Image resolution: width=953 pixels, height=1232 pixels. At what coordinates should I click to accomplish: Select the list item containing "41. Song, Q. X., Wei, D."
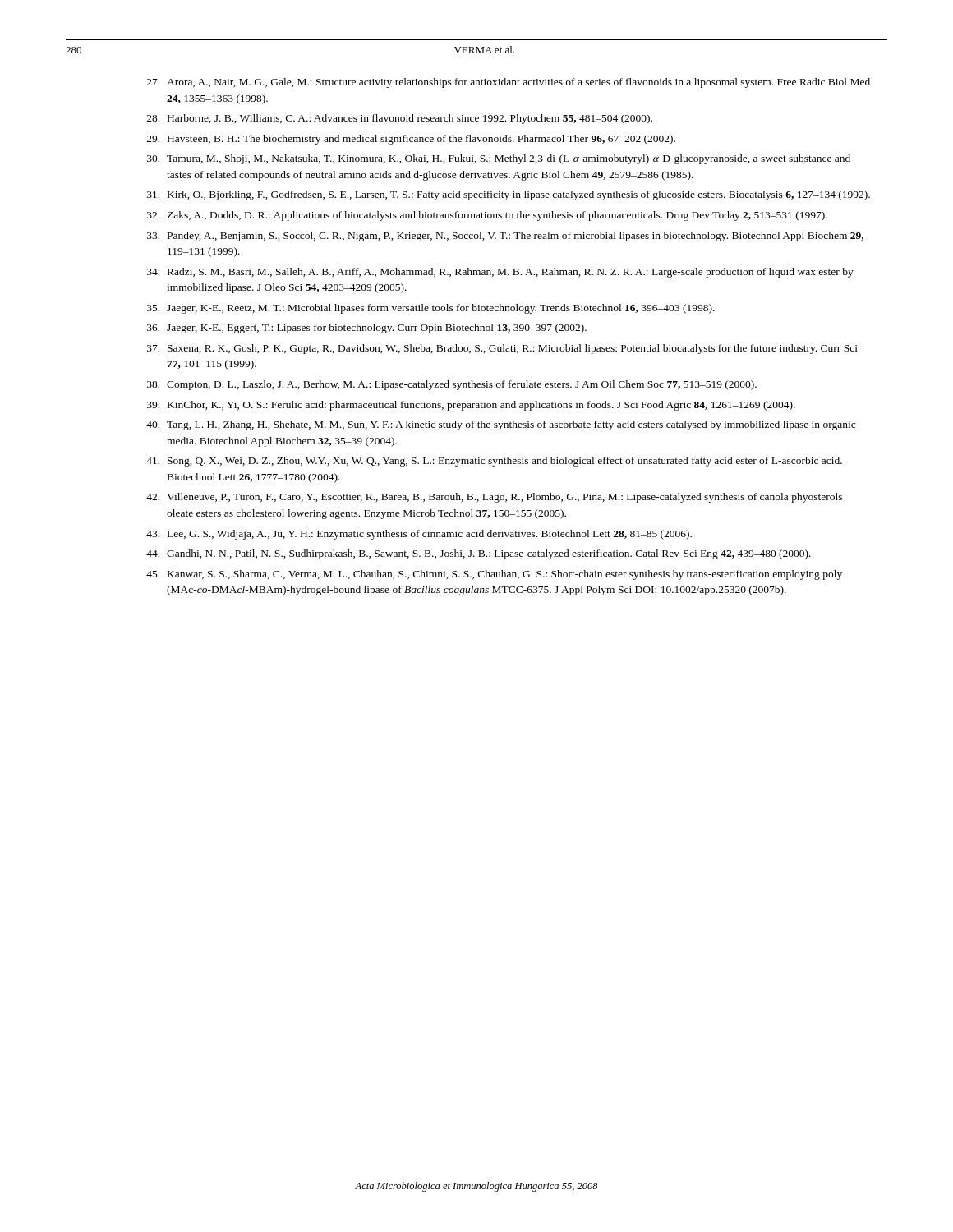(503, 469)
